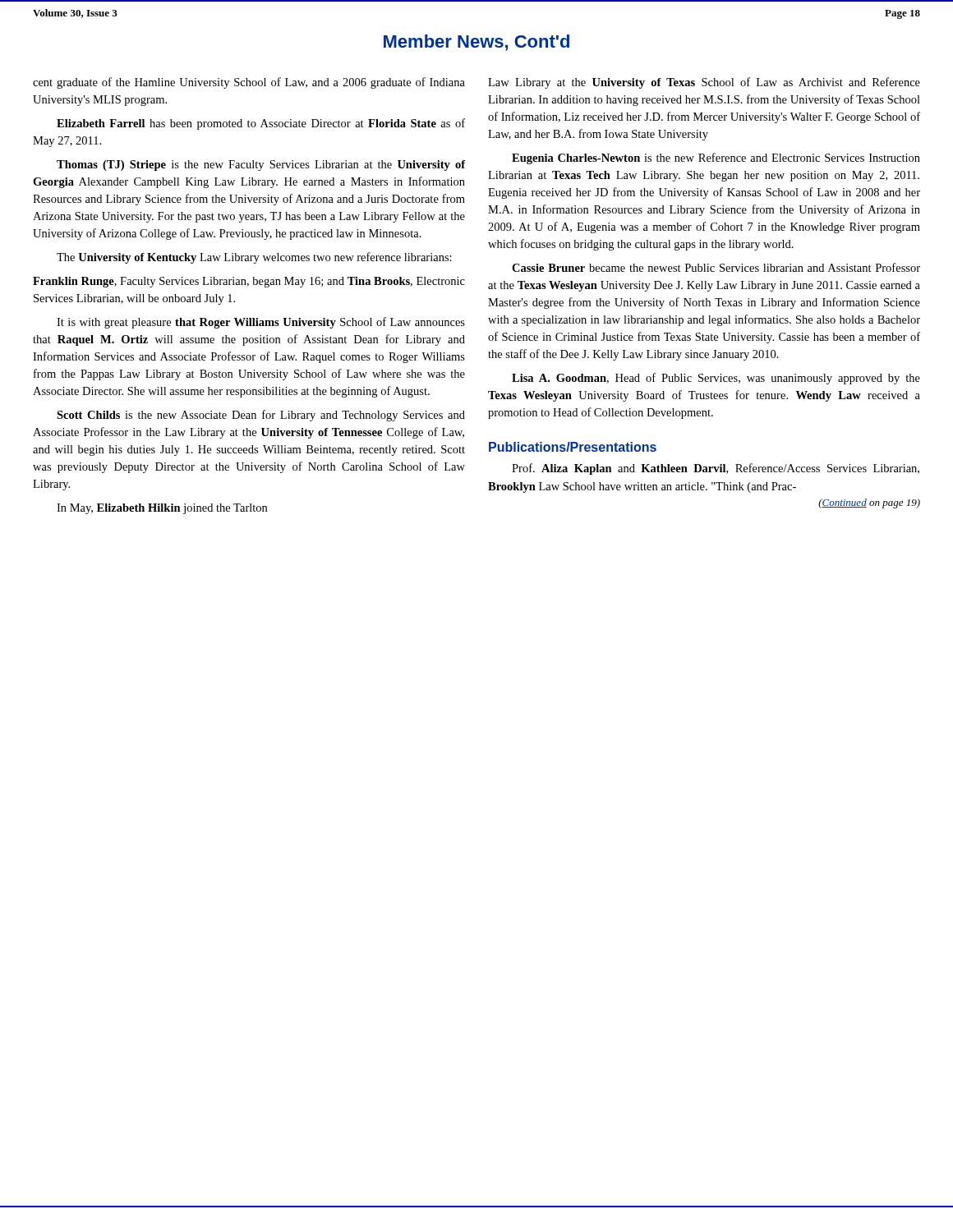Click on the text block that says "Law Library at the University of Texas"
Viewport: 953px width, 1232px height.
704,108
